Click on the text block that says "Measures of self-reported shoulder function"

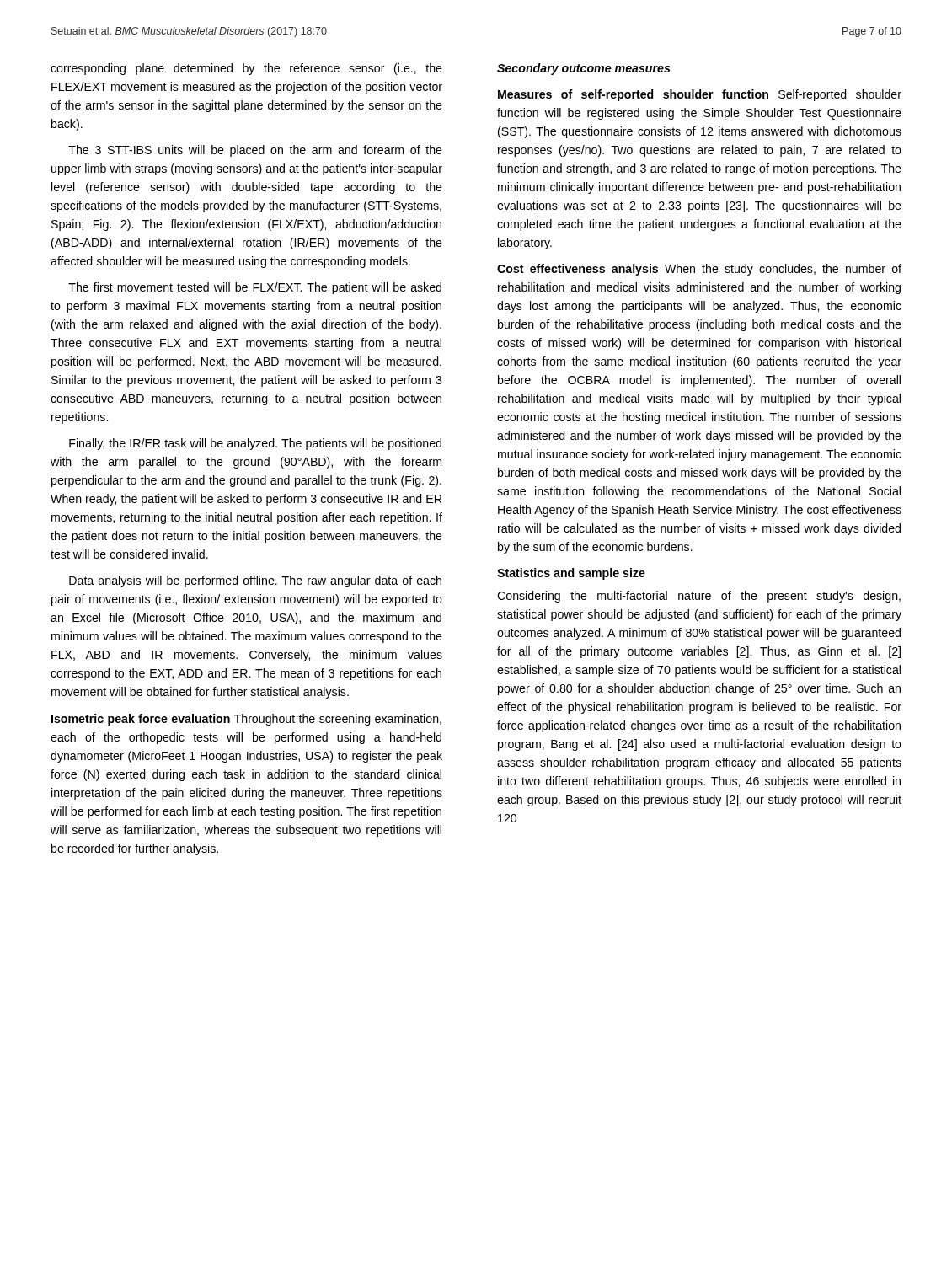[699, 168]
